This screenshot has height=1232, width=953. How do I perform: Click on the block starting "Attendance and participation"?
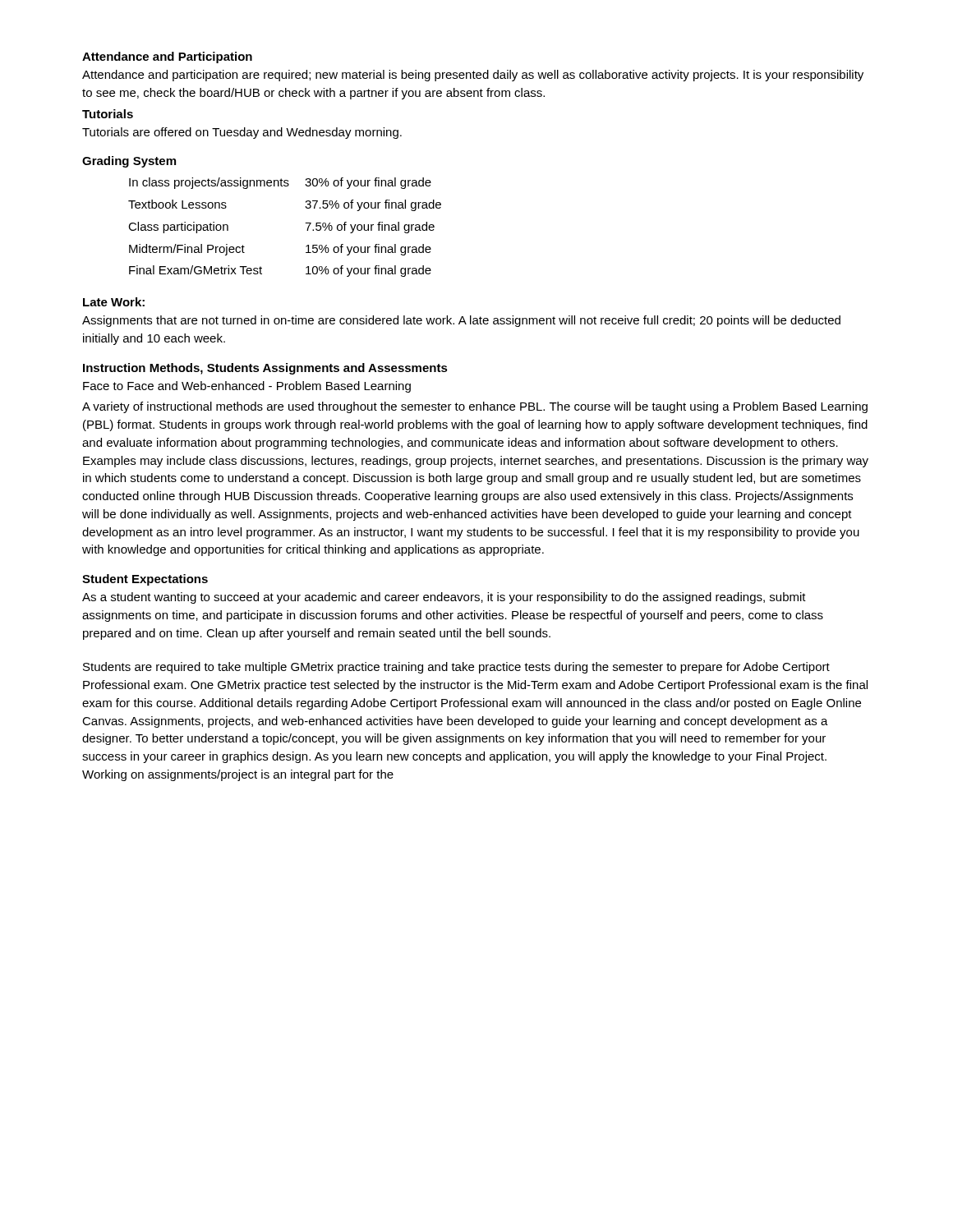pyautogui.click(x=473, y=83)
